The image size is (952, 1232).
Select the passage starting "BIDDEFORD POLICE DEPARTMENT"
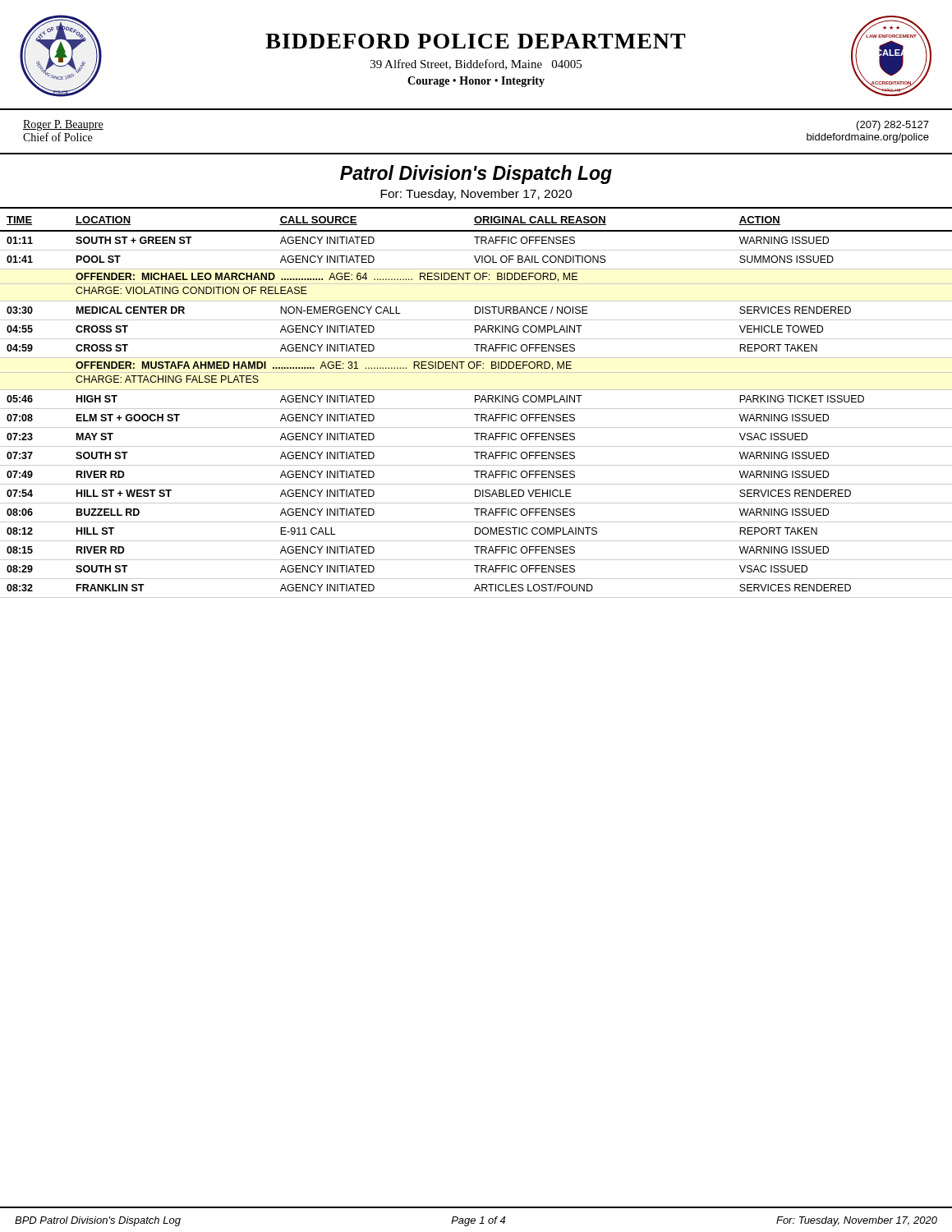tap(476, 40)
